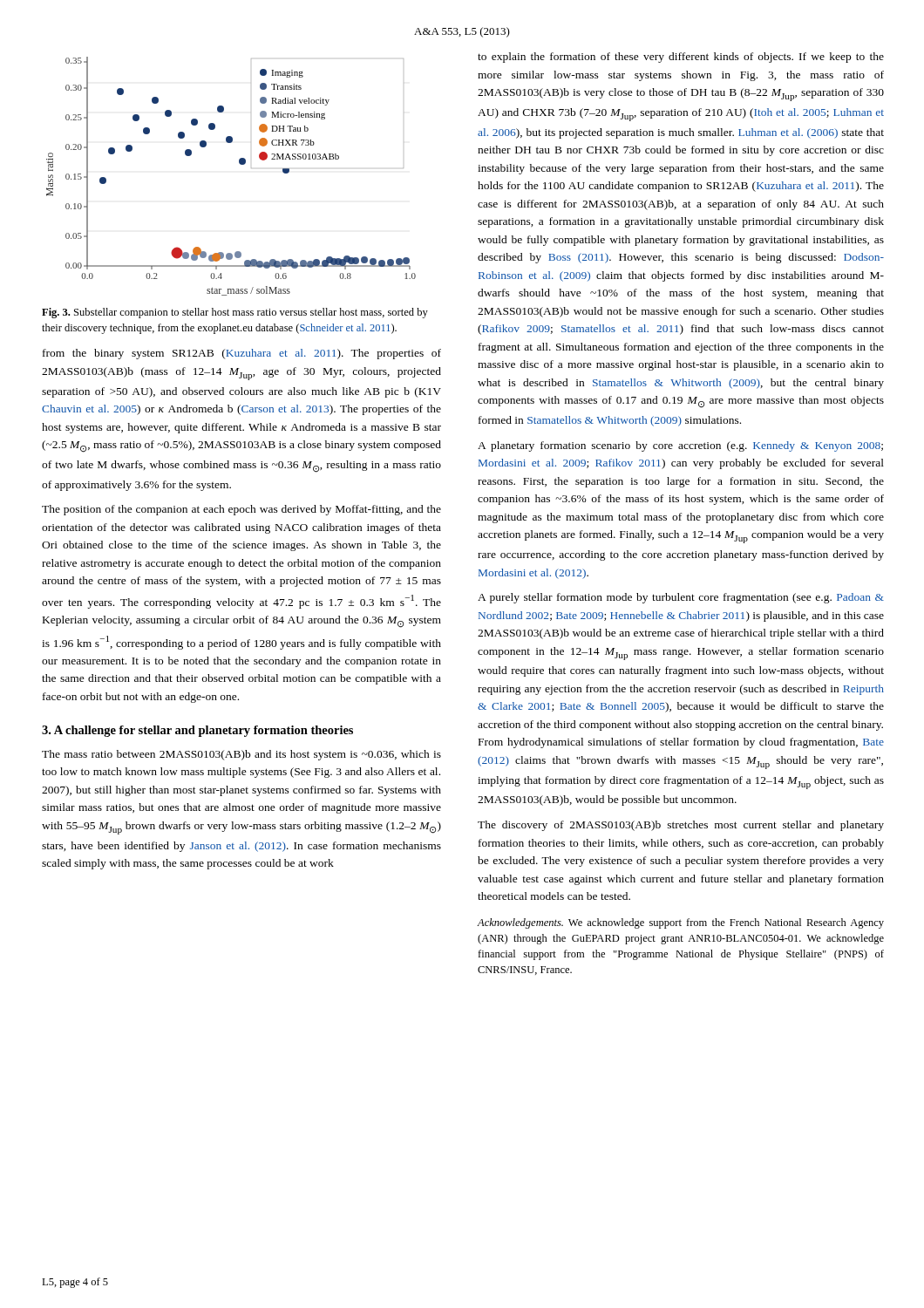The image size is (924, 1308).
Task: Point to the passage starting "A planetary formation scenario by core accretion (e.g."
Action: [x=681, y=508]
